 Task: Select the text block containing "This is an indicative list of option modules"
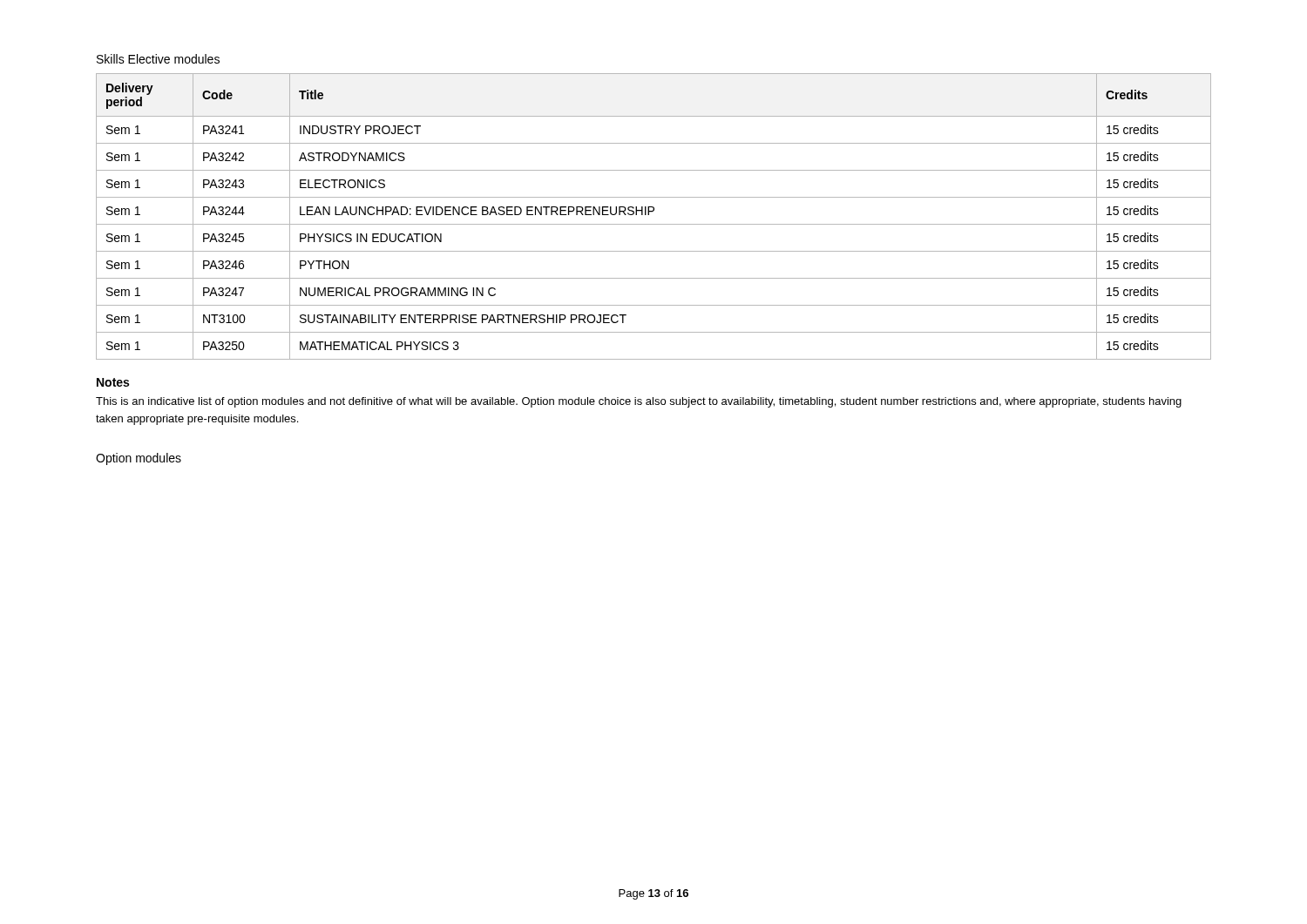pyautogui.click(x=639, y=410)
